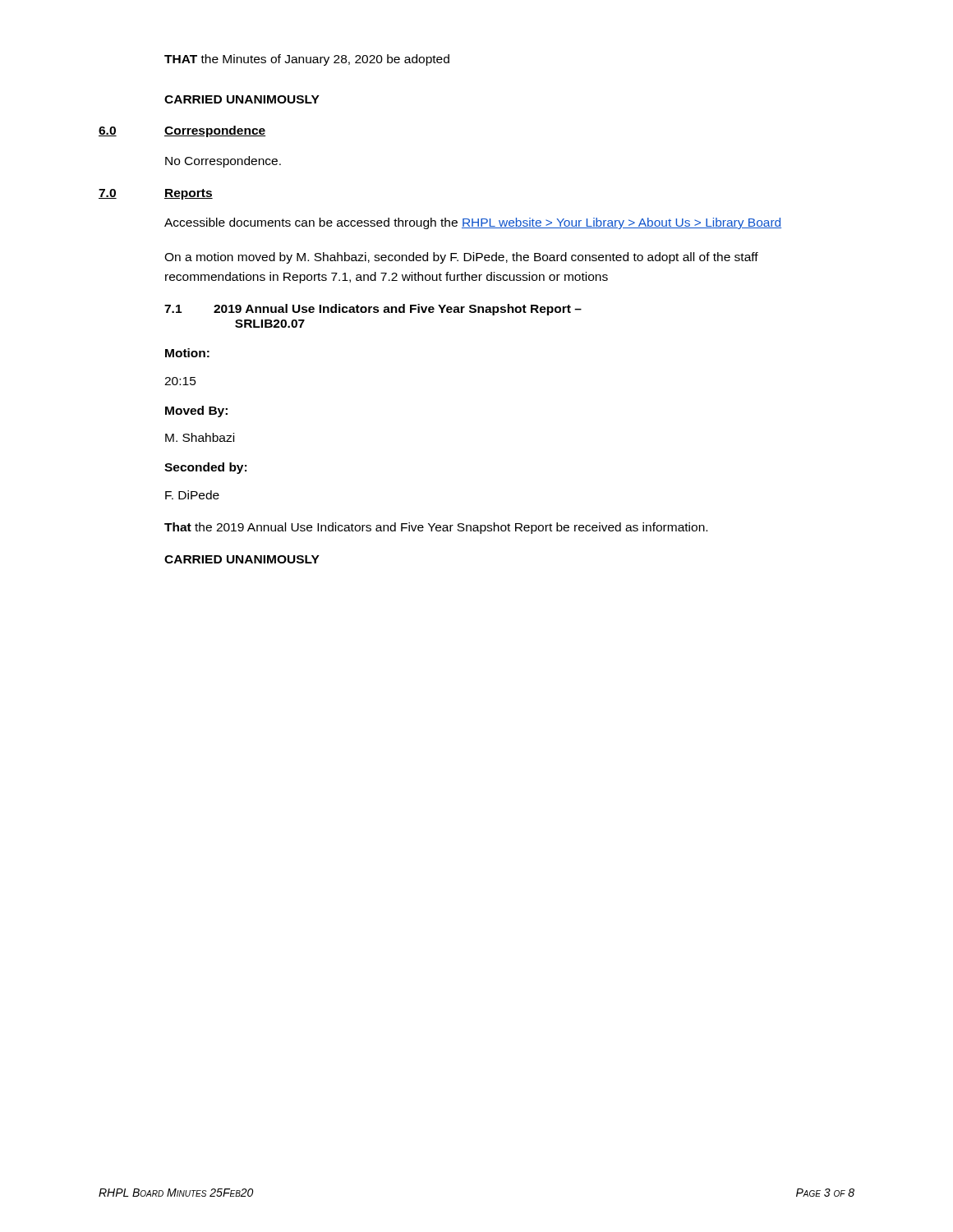This screenshot has width=953, height=1232.
Task: Find the text block that says "Accessible documents can be accessed through"
Action: (x=509, y=223)
